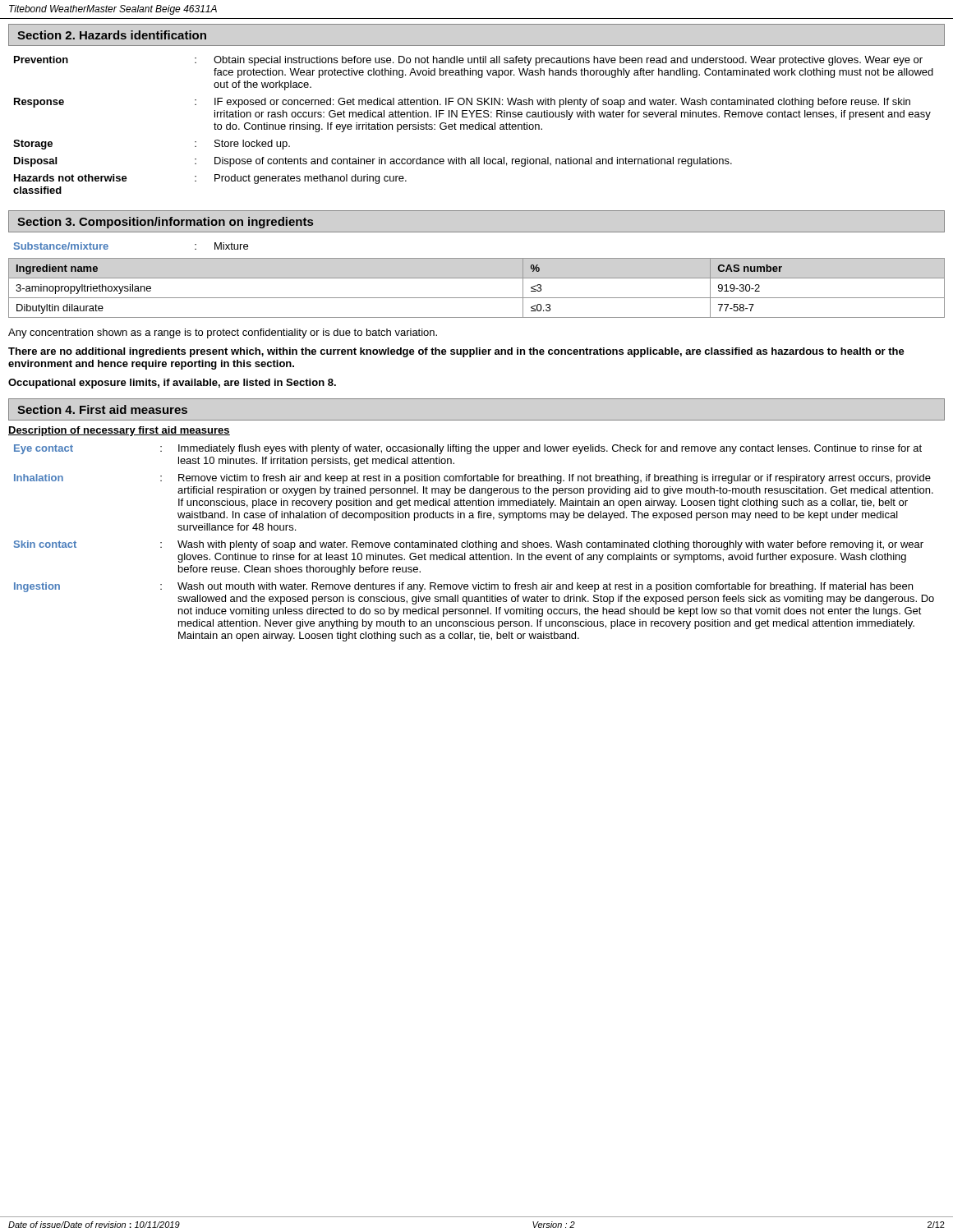Find the table that mentions "Ingredient name"
The height and width of the screenshot is (1232, 953).
coord(476,290)
